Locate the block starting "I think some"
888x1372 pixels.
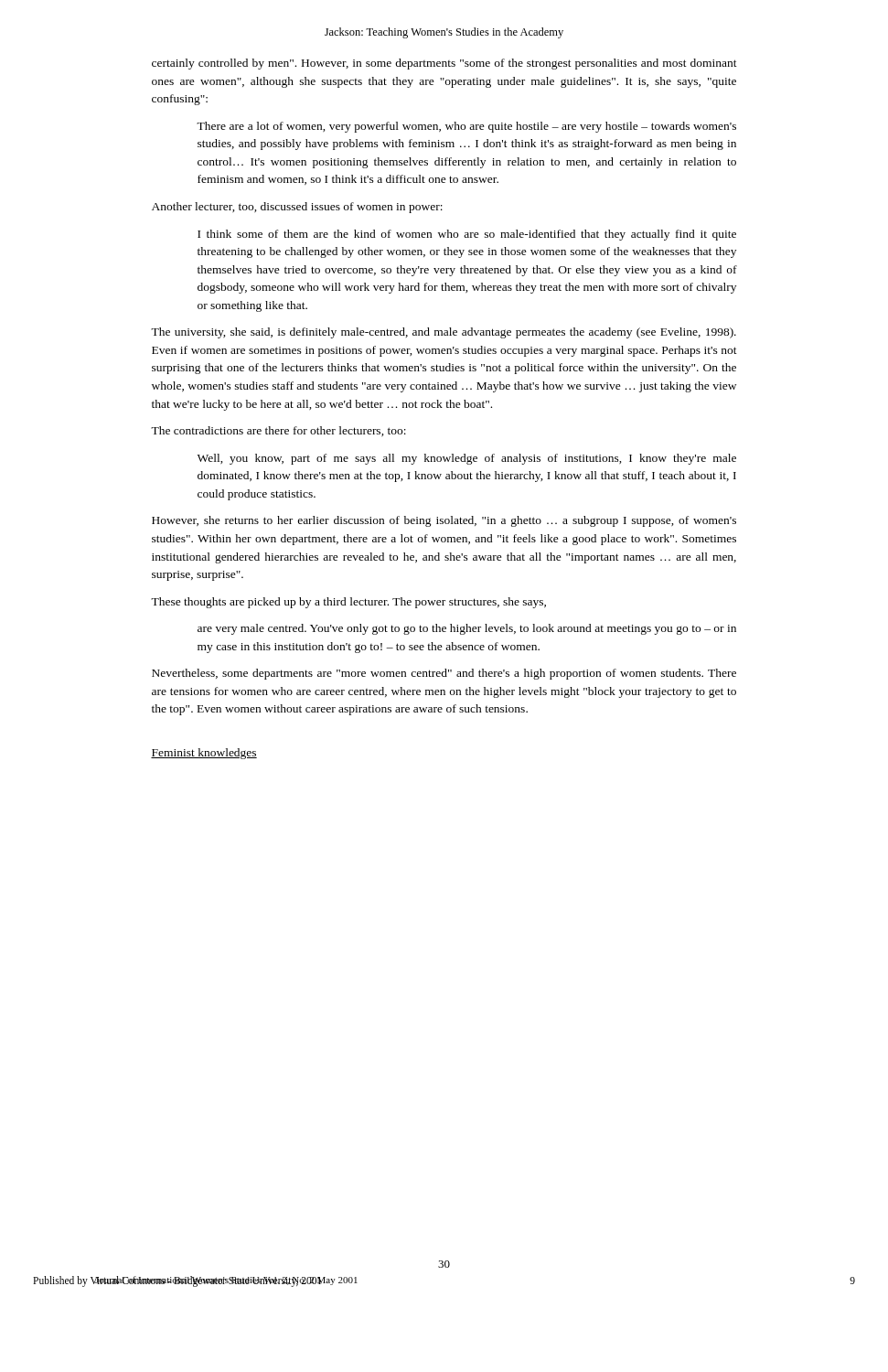[467, 269]
